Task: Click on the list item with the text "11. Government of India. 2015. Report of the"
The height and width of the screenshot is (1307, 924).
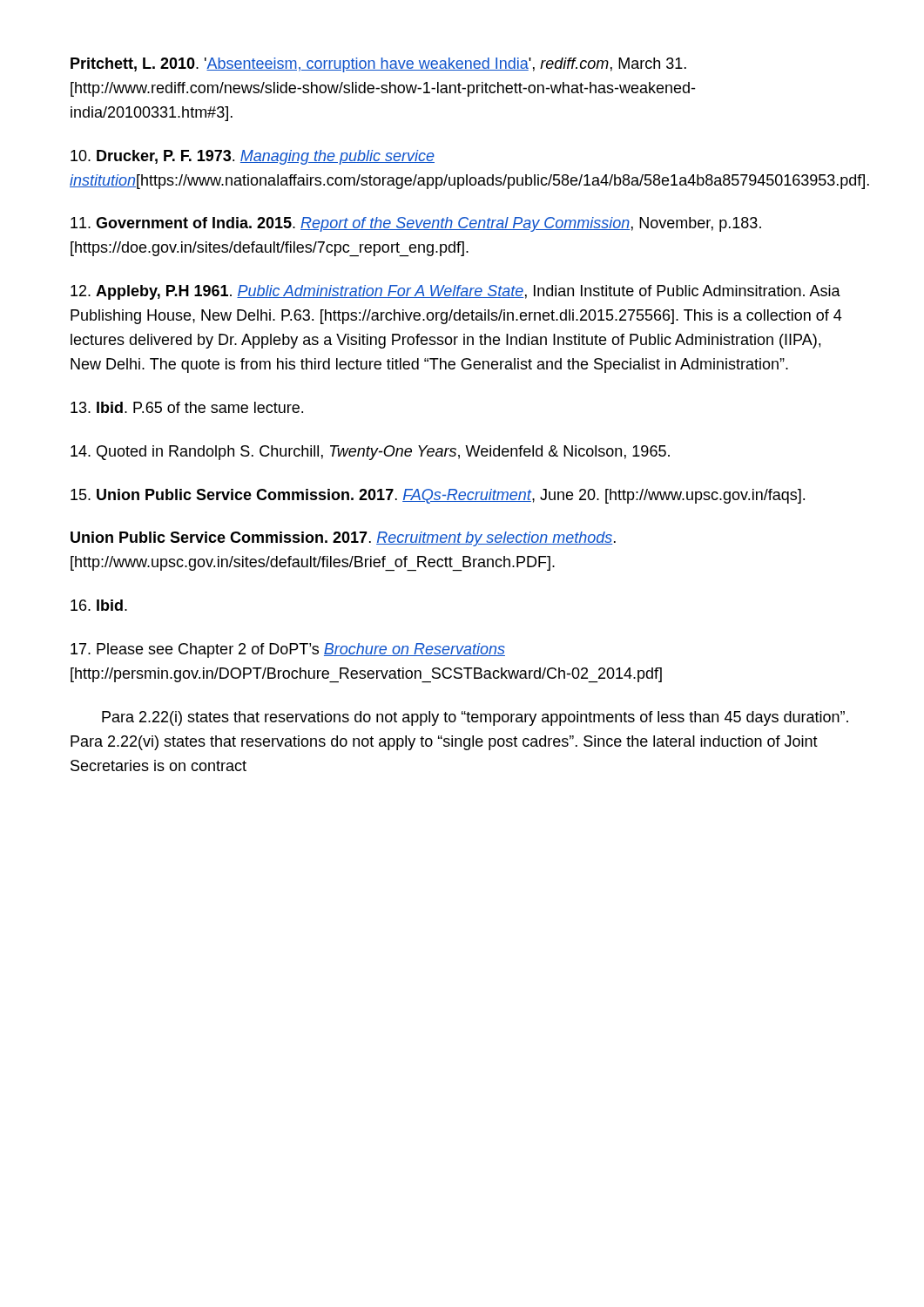Action: [416, 236]
